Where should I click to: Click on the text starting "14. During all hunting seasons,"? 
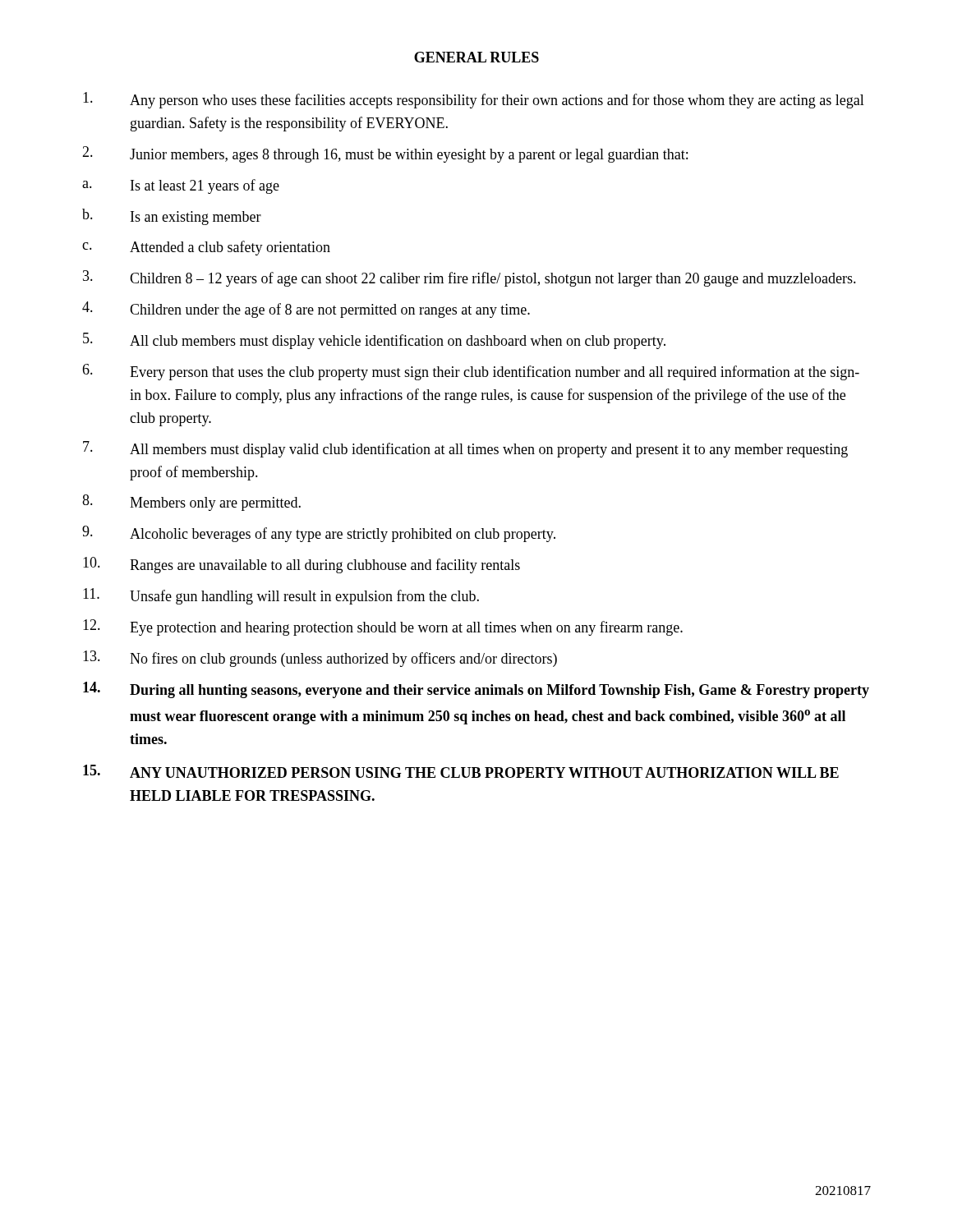[x=476, y=715]
